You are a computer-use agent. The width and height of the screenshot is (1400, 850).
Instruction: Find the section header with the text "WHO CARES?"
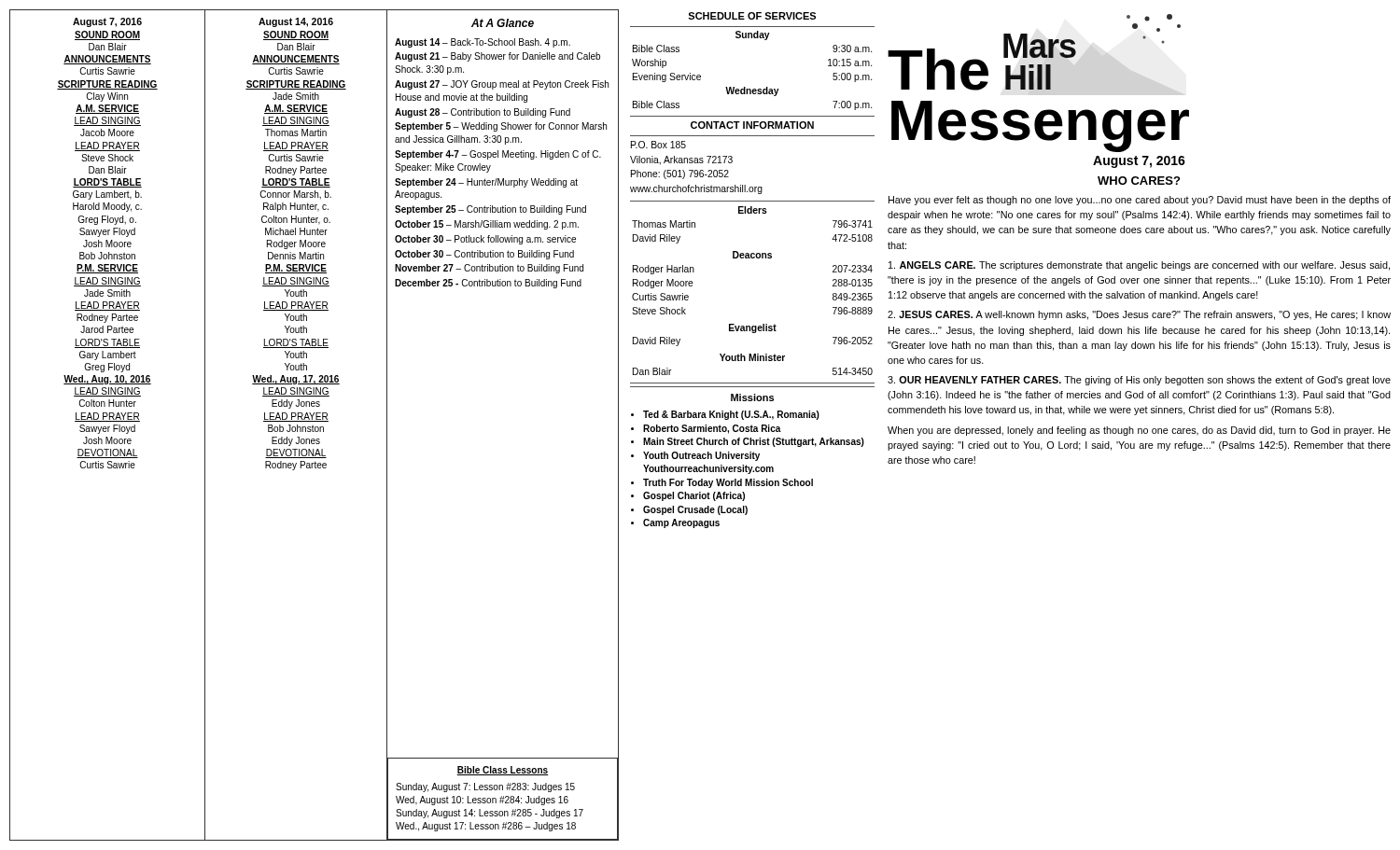(x=1139, y=181)
